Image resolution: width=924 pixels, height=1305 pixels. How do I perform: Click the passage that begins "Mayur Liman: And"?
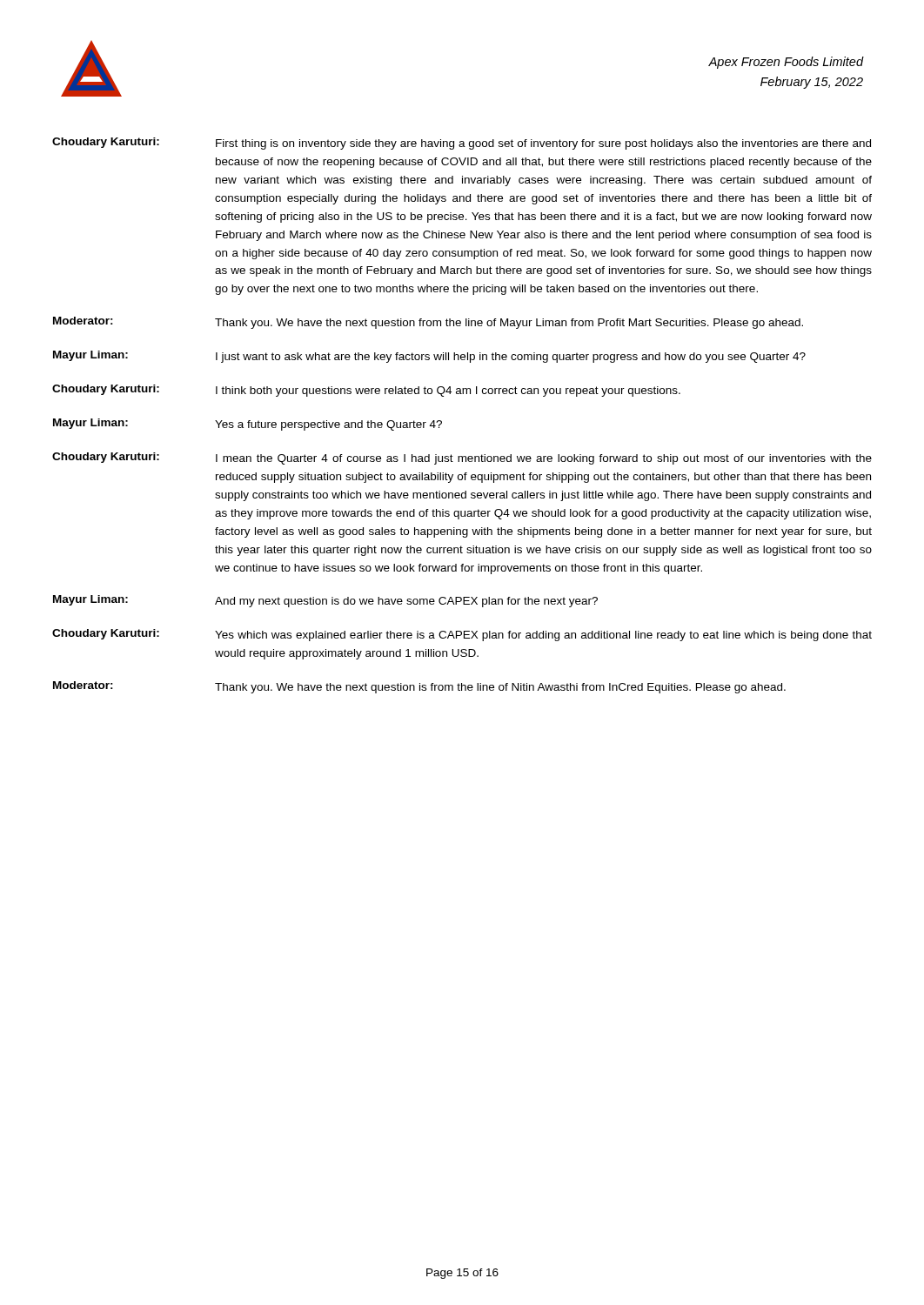tap(462, 602)
